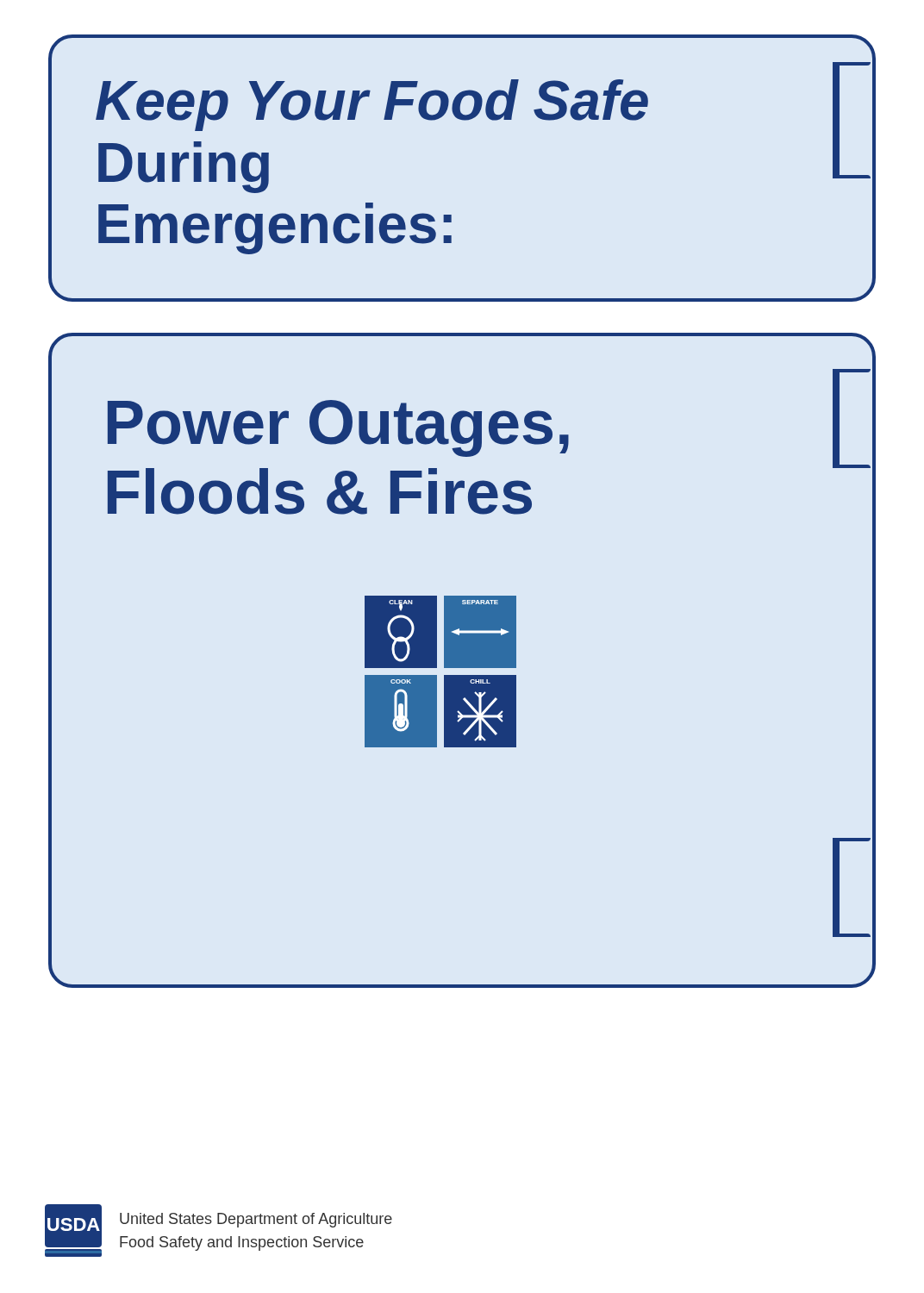The image size is (924, 1293).
Task: Select the infographic
Action: [440, 672]
